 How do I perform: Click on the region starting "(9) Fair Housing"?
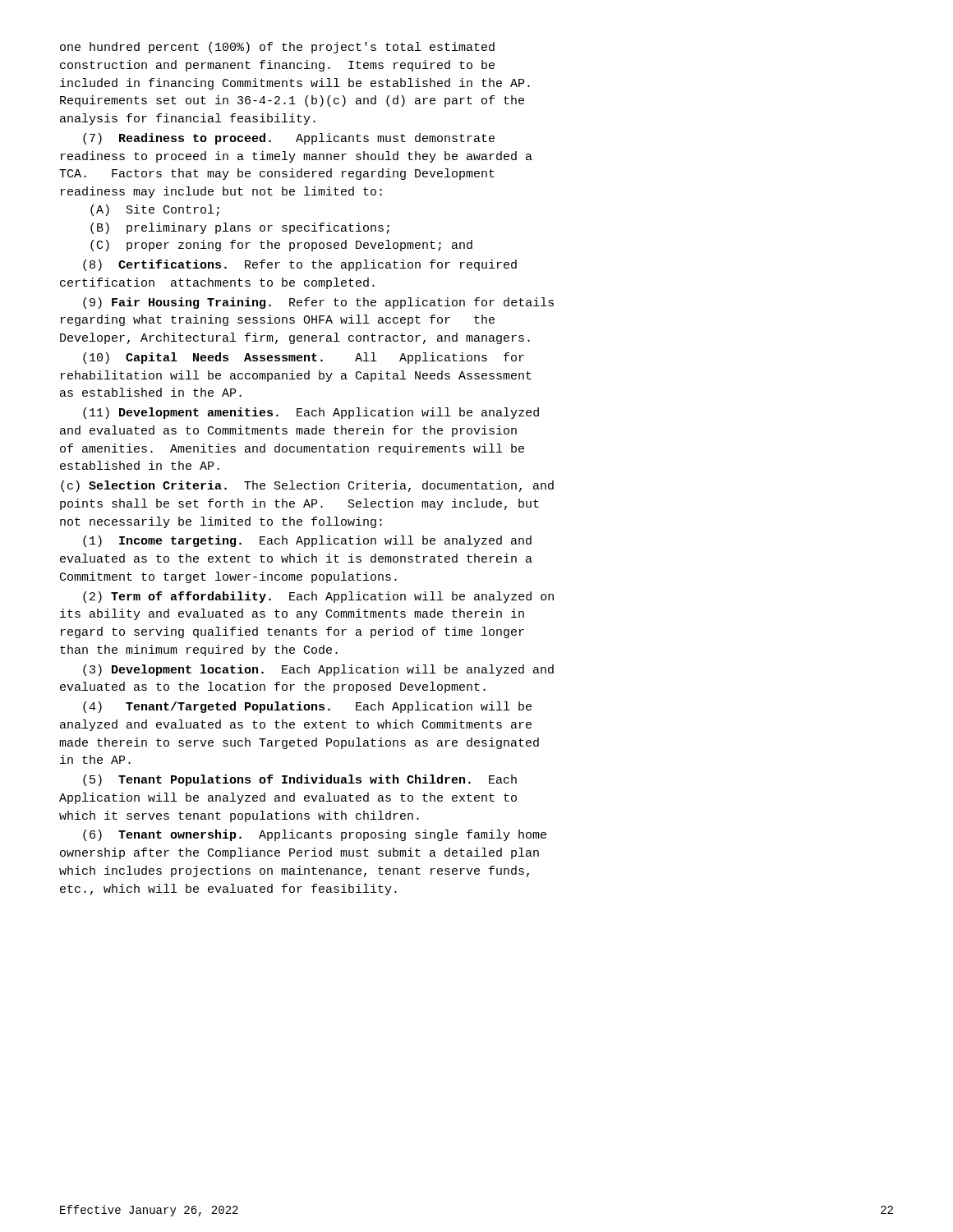pyautogui.click(x=307, y=321)
